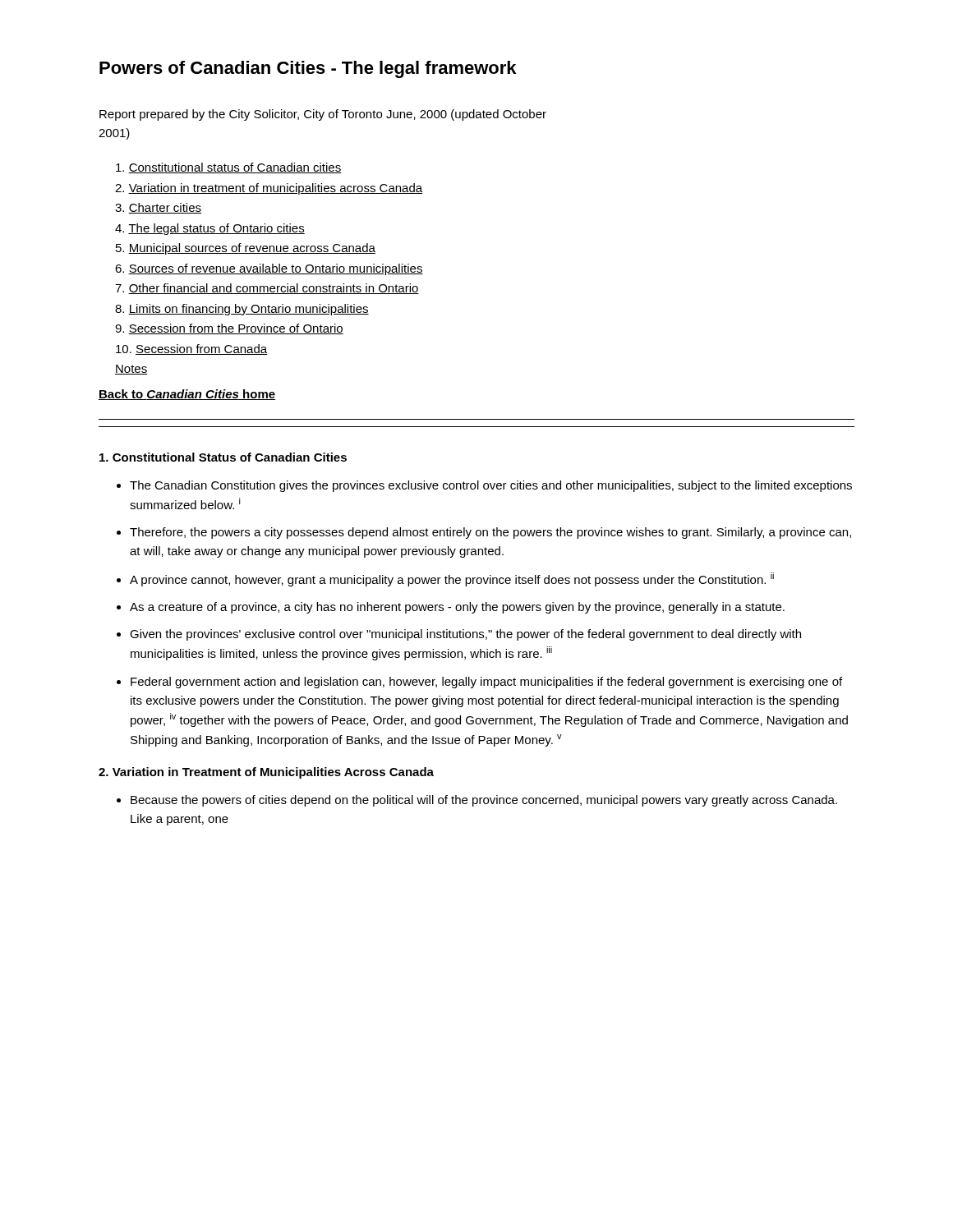This screenshot has height=1232, width=953.
Task: Click on the list item that reads "6. Sources of revenue available"
Action: point(269,268)
